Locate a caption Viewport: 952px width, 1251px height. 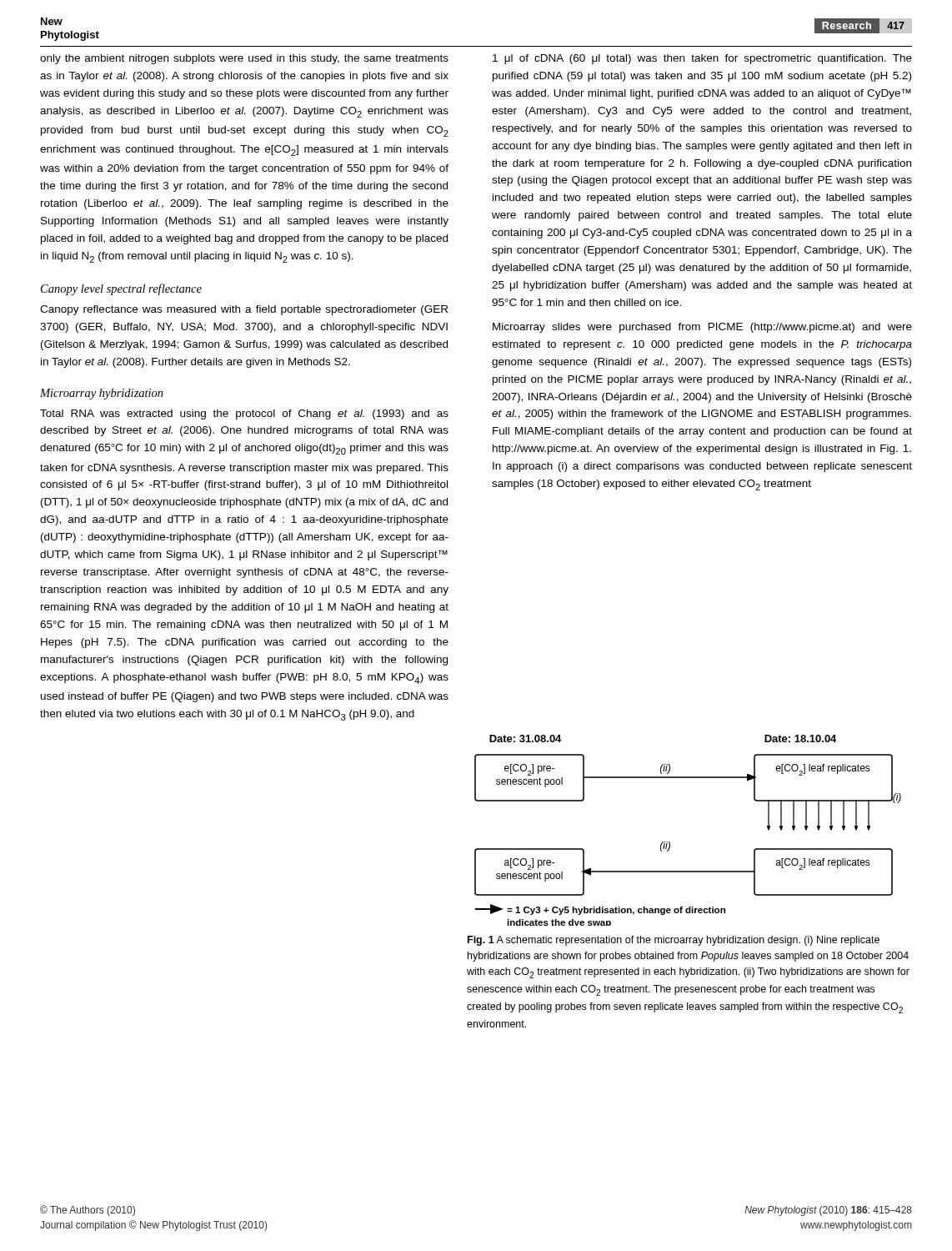click(688, 982)
